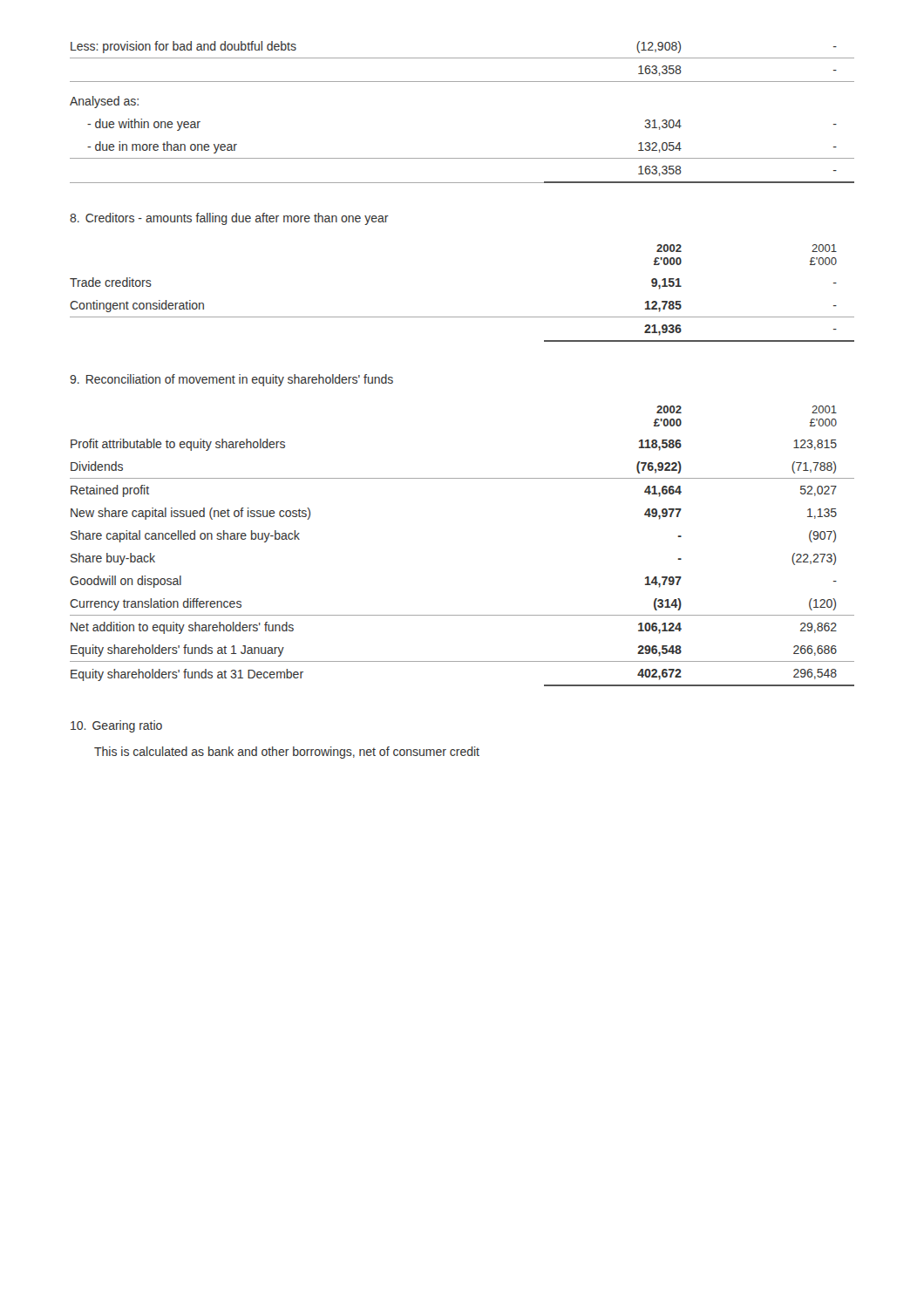Locate the section header that opens with "8.Creditors - amounts falling due after more"
Image resolution: width=924 pixels, height=1308 pixels.
pos(229,218)
